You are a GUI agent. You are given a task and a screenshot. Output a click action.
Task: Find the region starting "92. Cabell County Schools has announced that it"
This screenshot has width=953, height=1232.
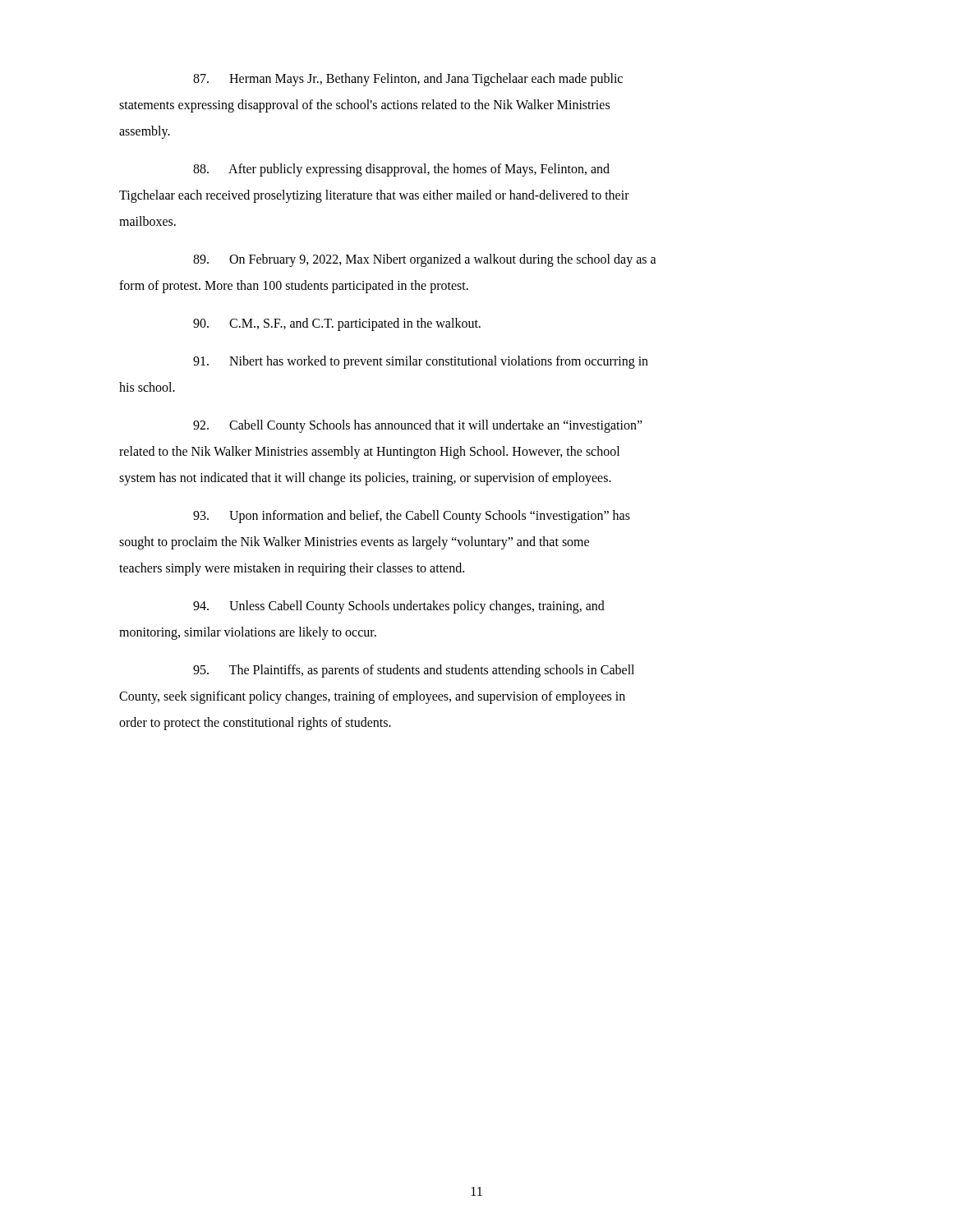[476, 452]
